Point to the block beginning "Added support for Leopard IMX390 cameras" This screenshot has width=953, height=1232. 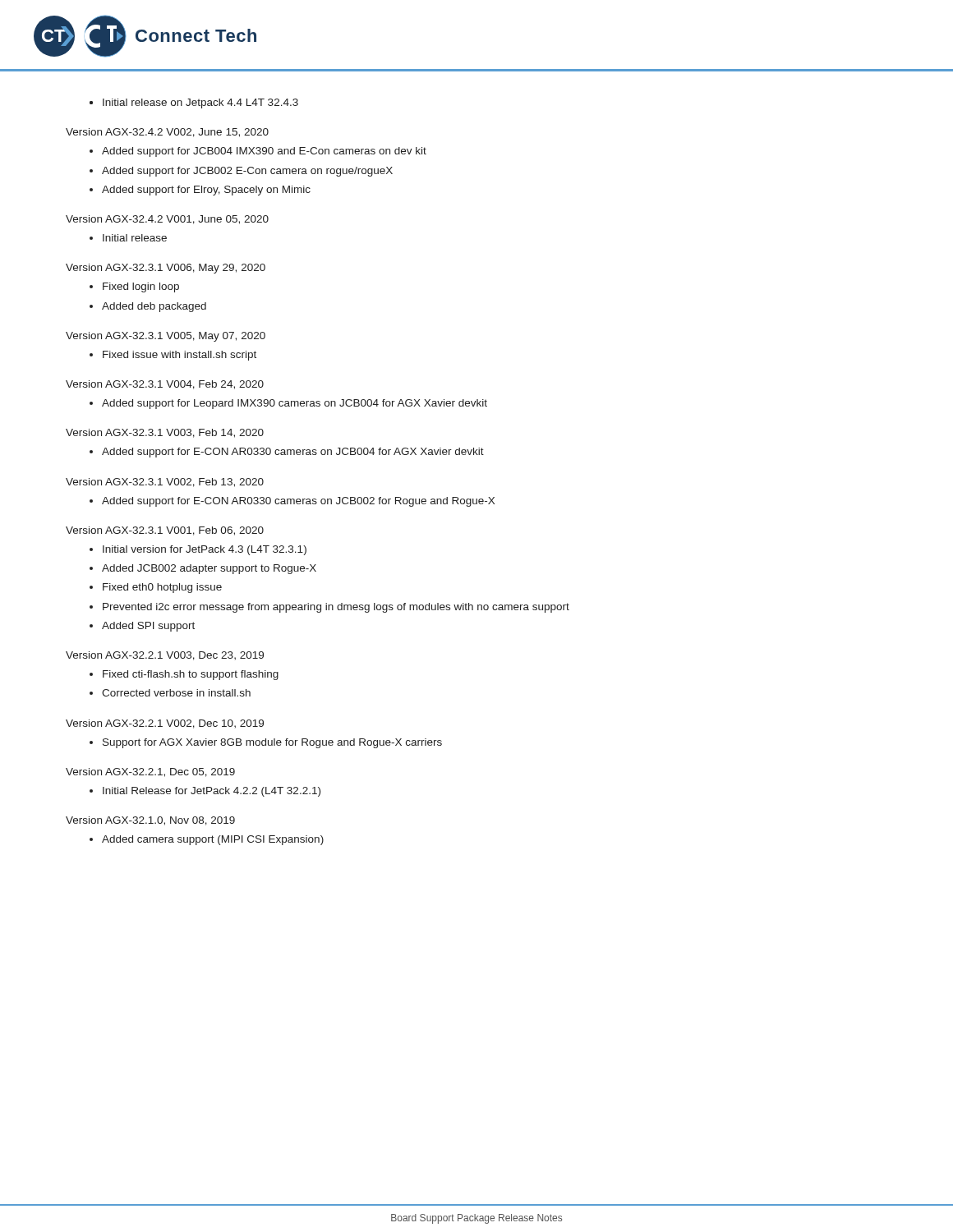(495, 403)
